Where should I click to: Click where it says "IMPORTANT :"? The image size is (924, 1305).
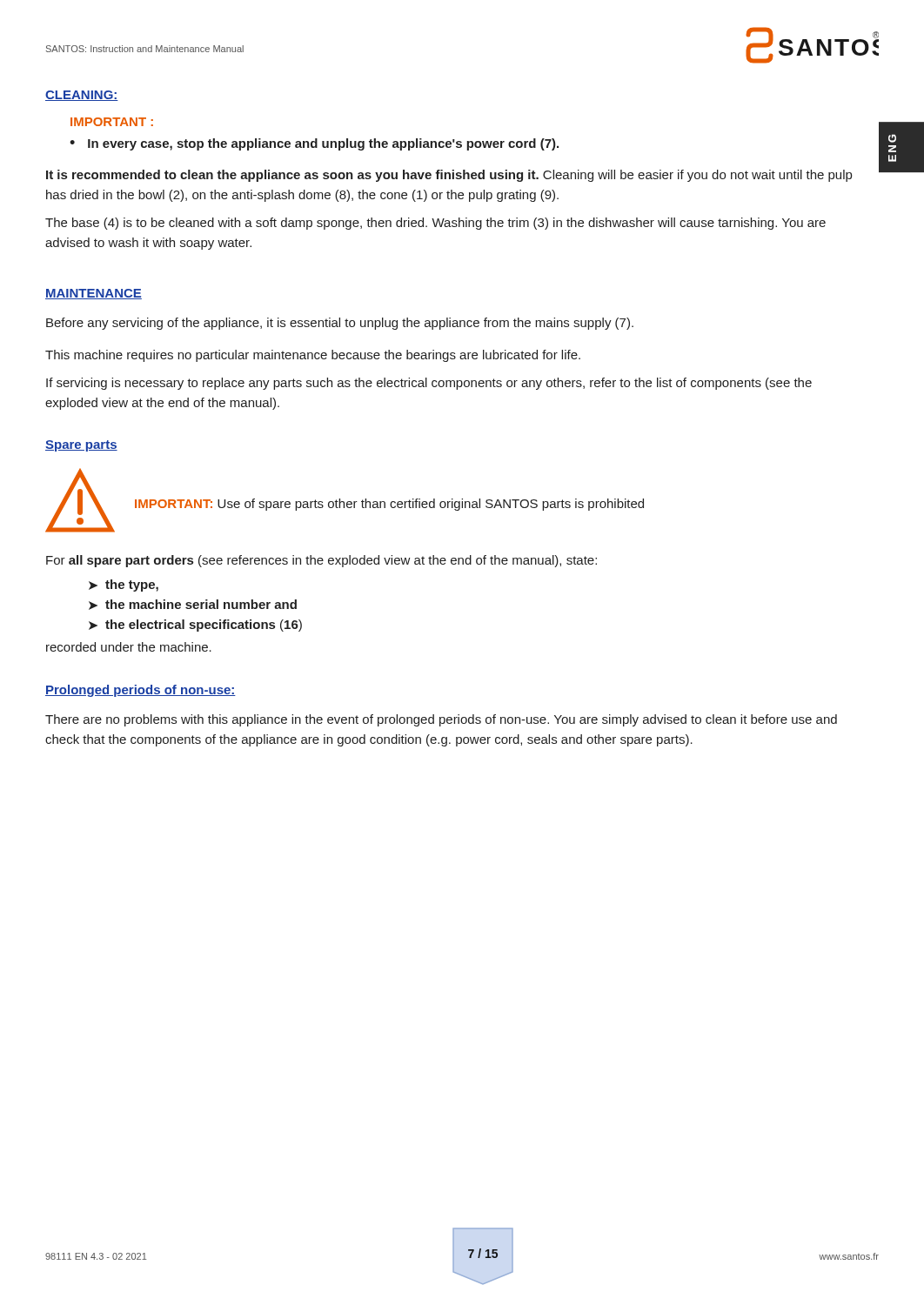tap(112, 121)
